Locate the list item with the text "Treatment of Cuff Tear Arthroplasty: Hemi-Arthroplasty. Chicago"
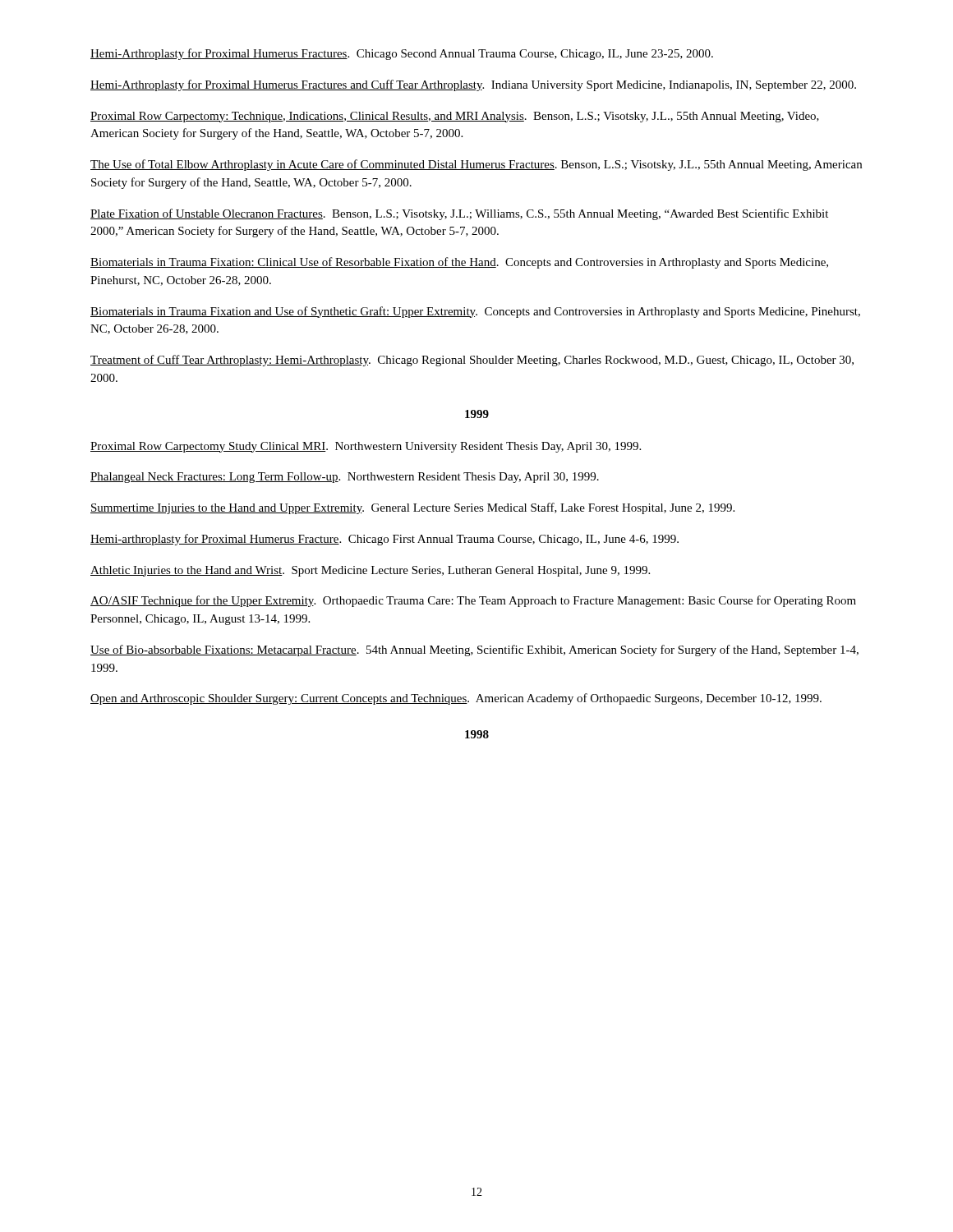This screenshot has height=1232, width=953. click(x=472, y=369)
